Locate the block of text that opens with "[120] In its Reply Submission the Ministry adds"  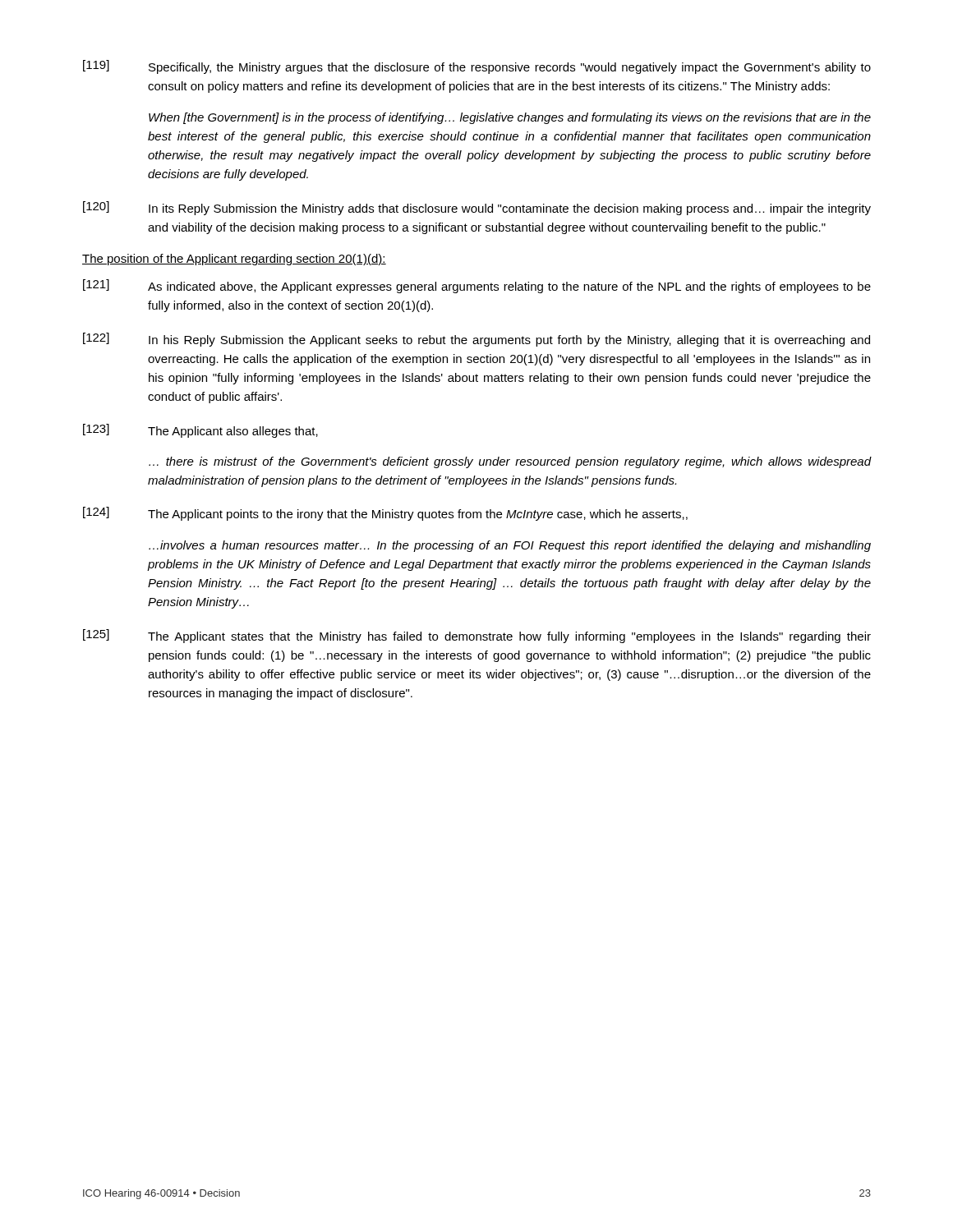476,217
